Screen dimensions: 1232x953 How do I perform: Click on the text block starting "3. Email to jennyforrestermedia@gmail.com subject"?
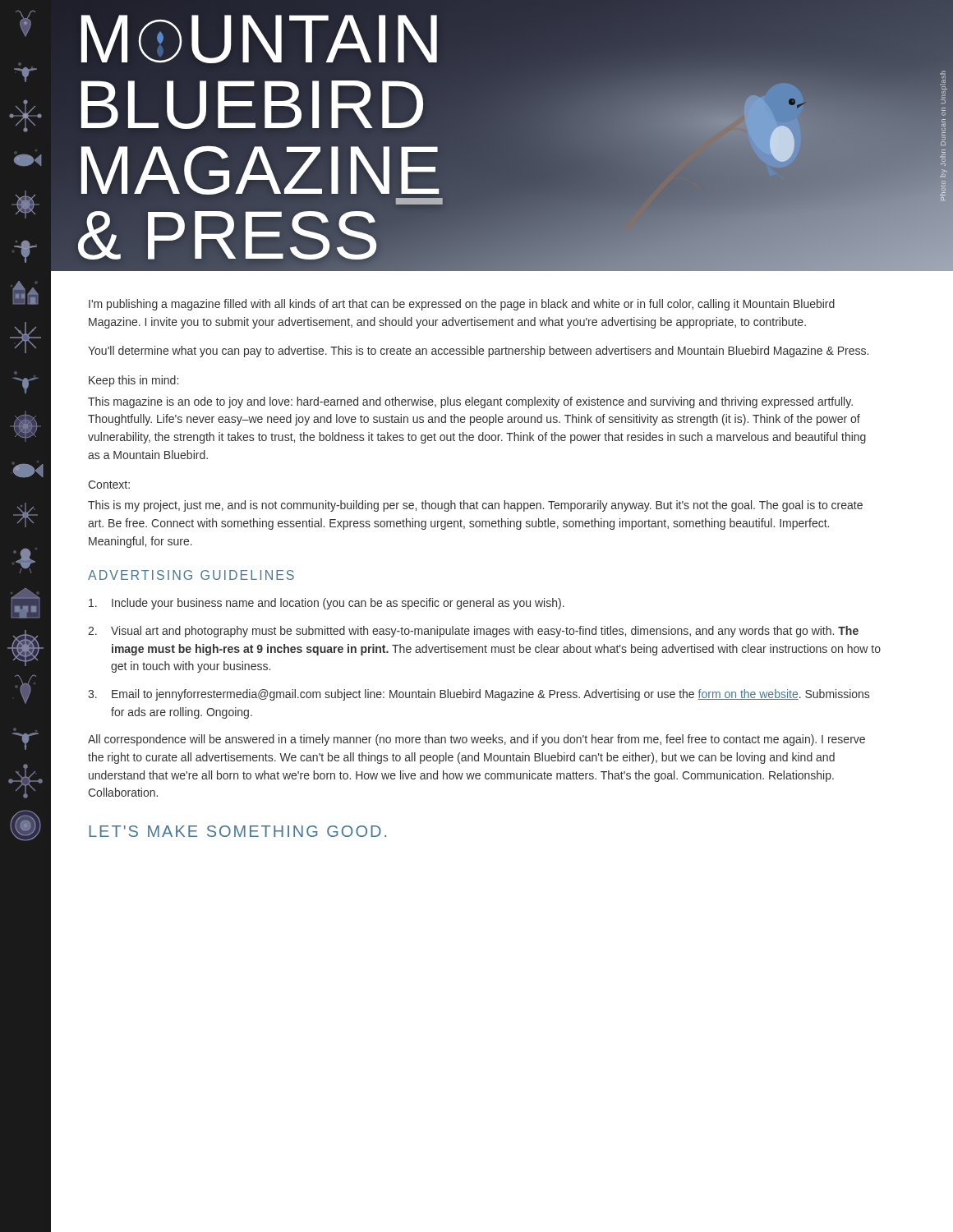pos(484,704)
